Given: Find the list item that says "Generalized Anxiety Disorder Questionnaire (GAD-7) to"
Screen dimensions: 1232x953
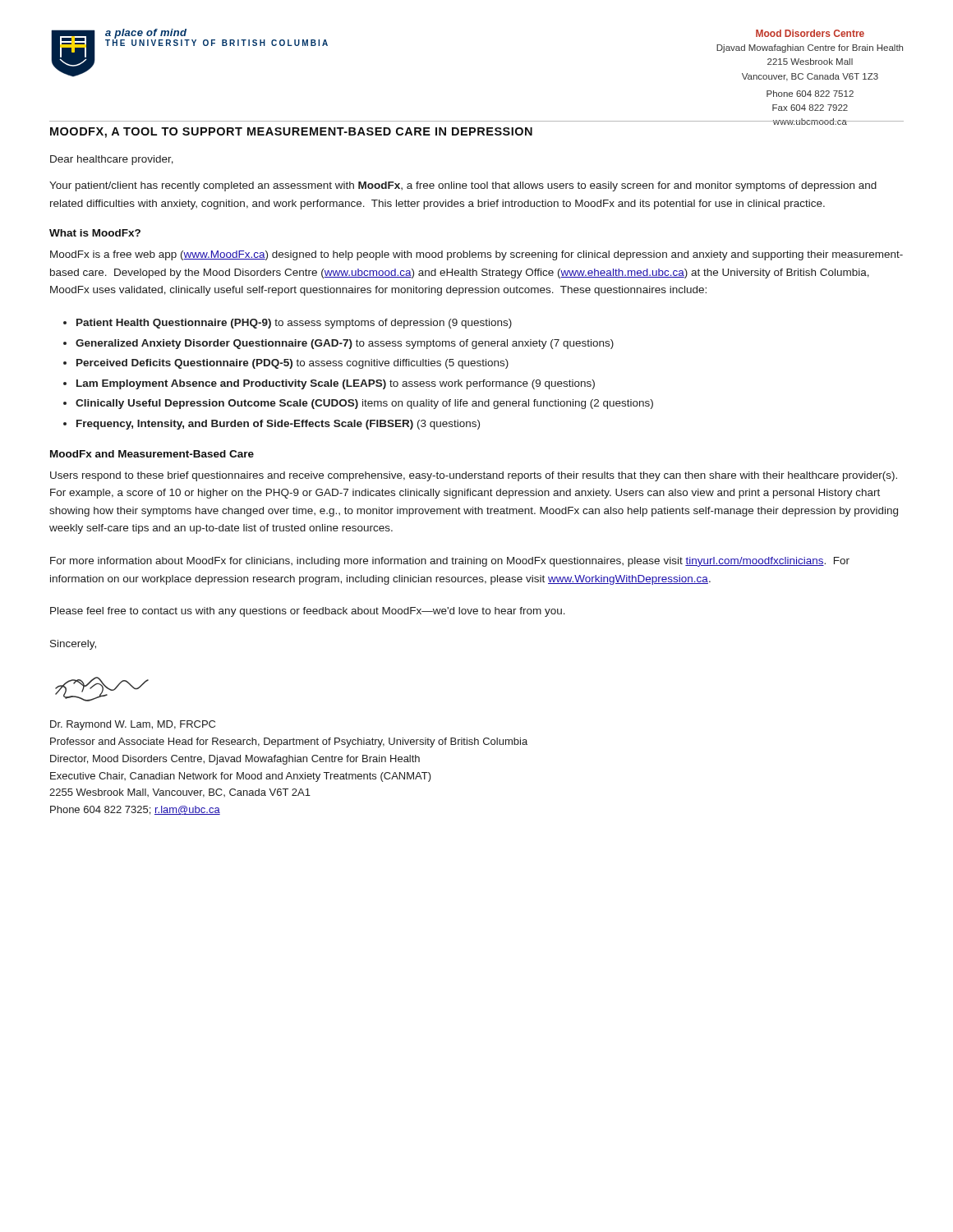Looking at the screenshot, I should 345,342.
